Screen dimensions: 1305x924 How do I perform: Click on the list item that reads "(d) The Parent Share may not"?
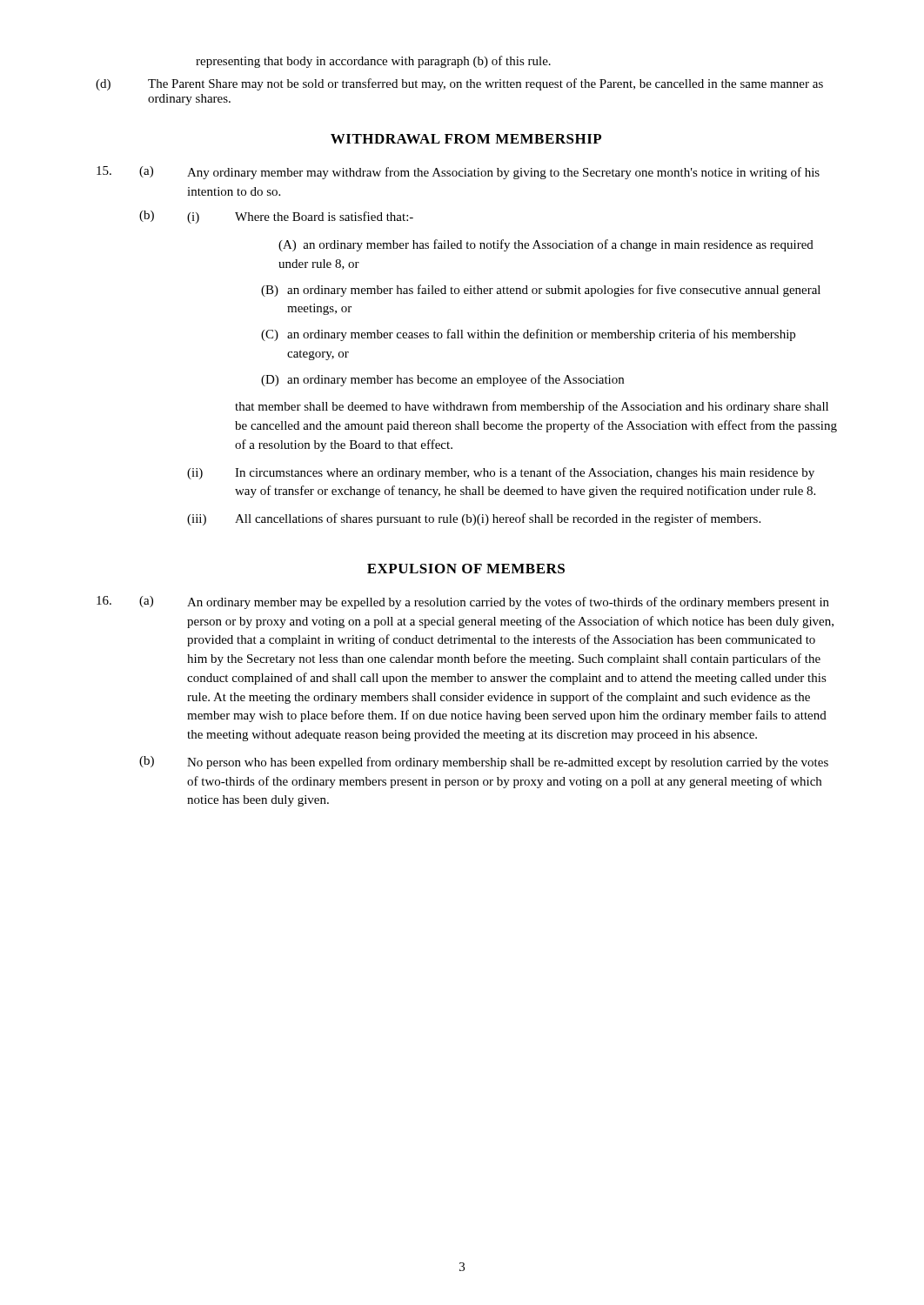(x=466, y=91)
